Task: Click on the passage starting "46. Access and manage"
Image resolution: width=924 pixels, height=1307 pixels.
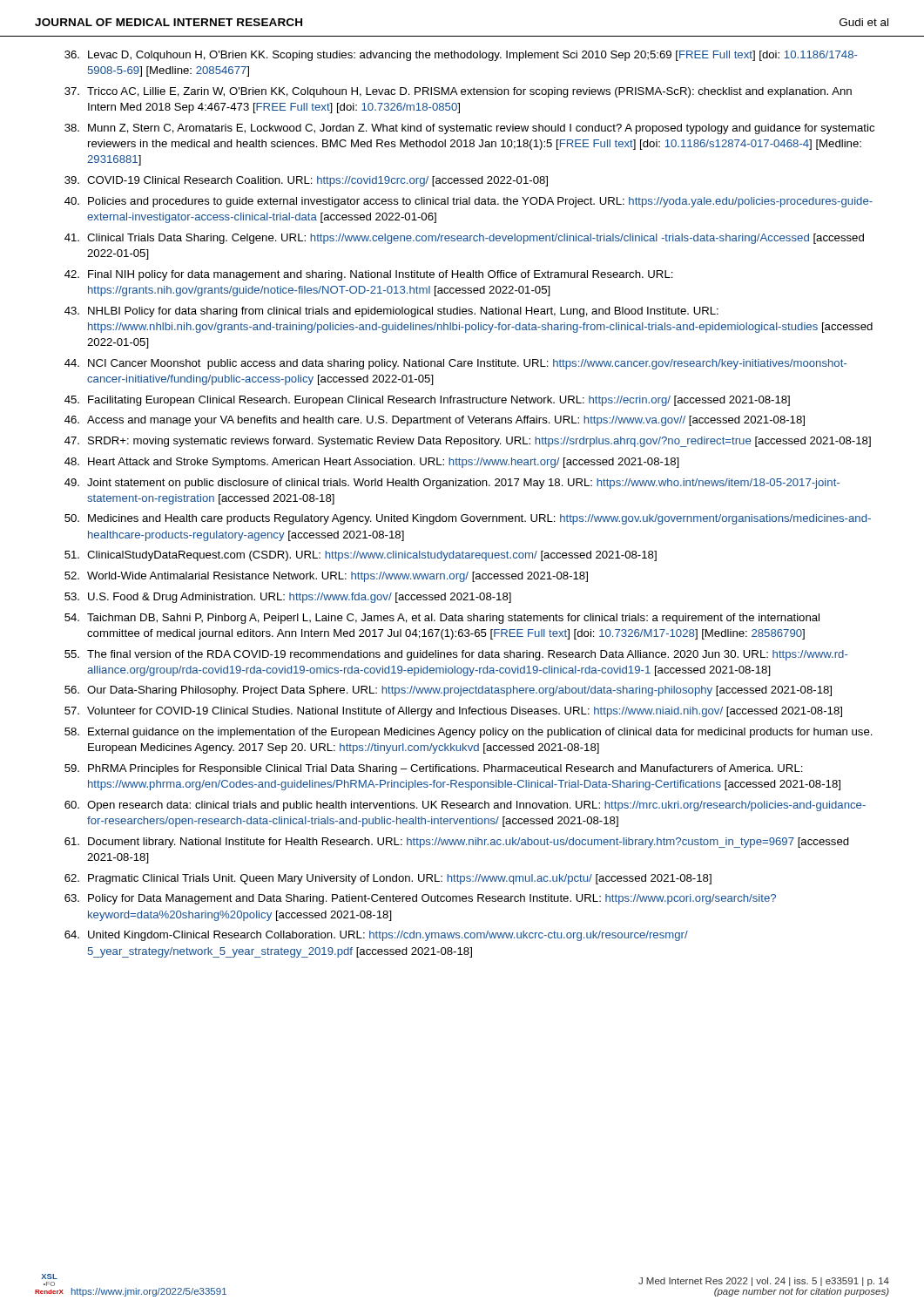Action: (x=462, y=420)
